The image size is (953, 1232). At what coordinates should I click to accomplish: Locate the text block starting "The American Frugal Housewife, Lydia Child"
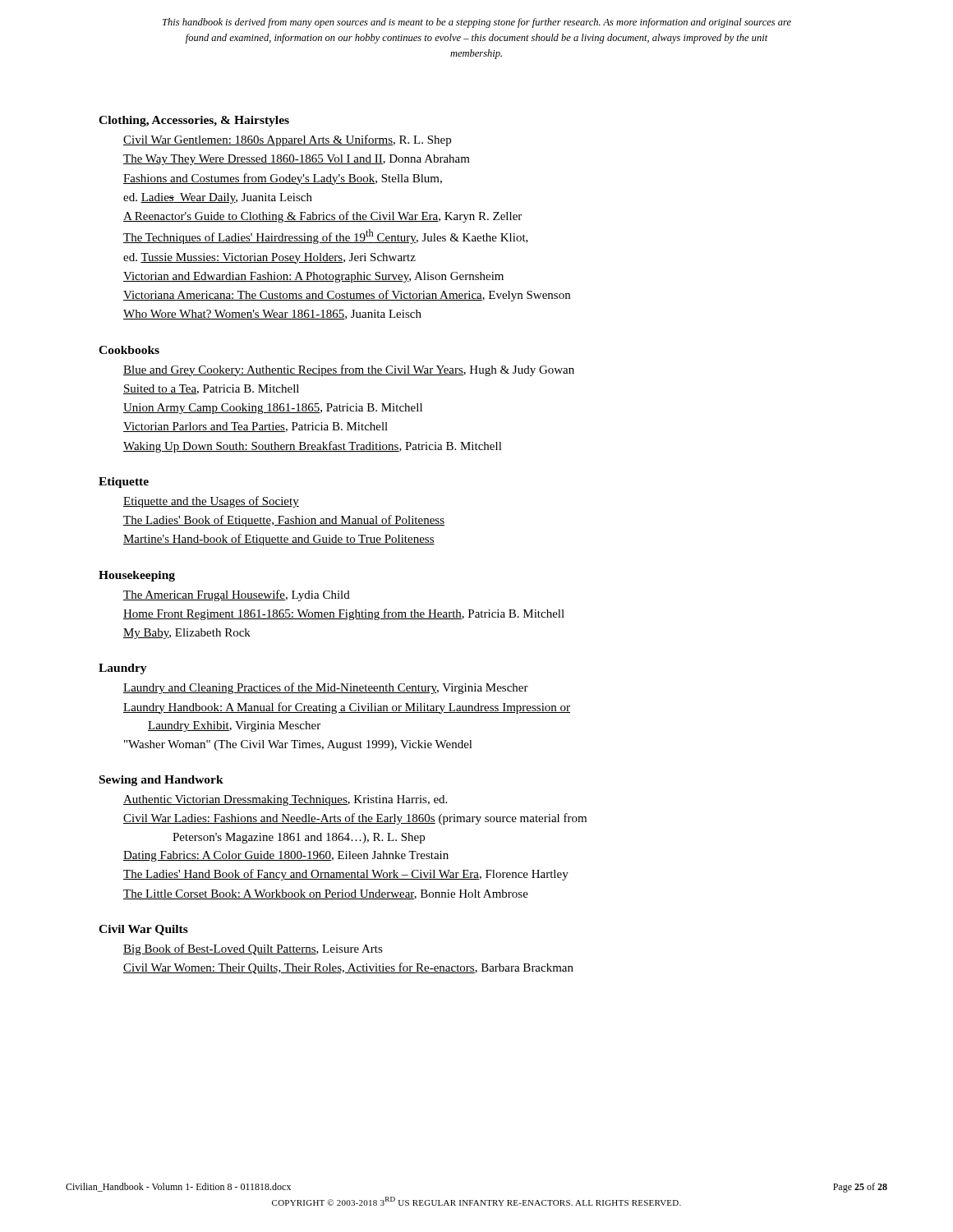[x=237, y=594]
